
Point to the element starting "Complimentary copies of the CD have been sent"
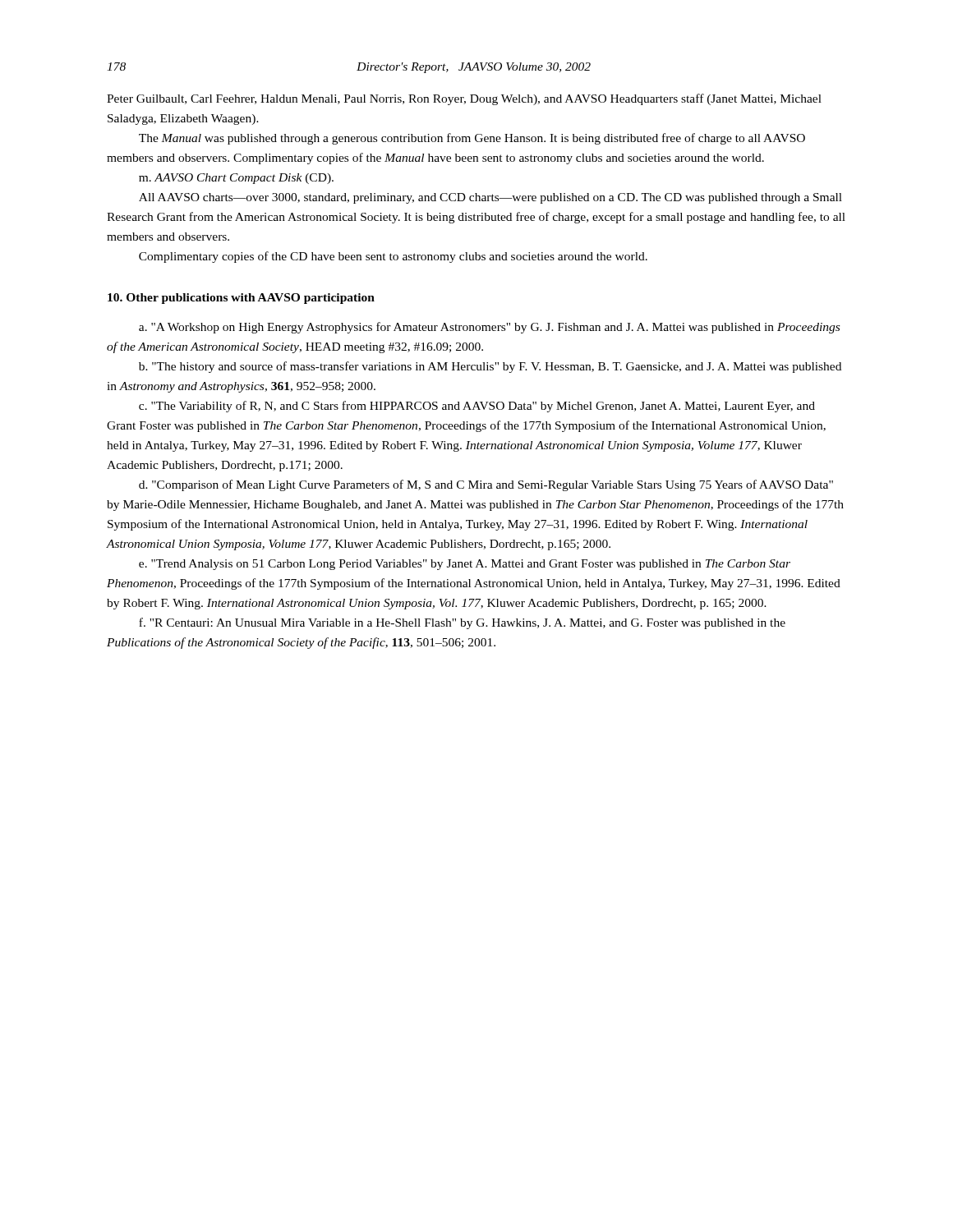click(x=476, y=256)
